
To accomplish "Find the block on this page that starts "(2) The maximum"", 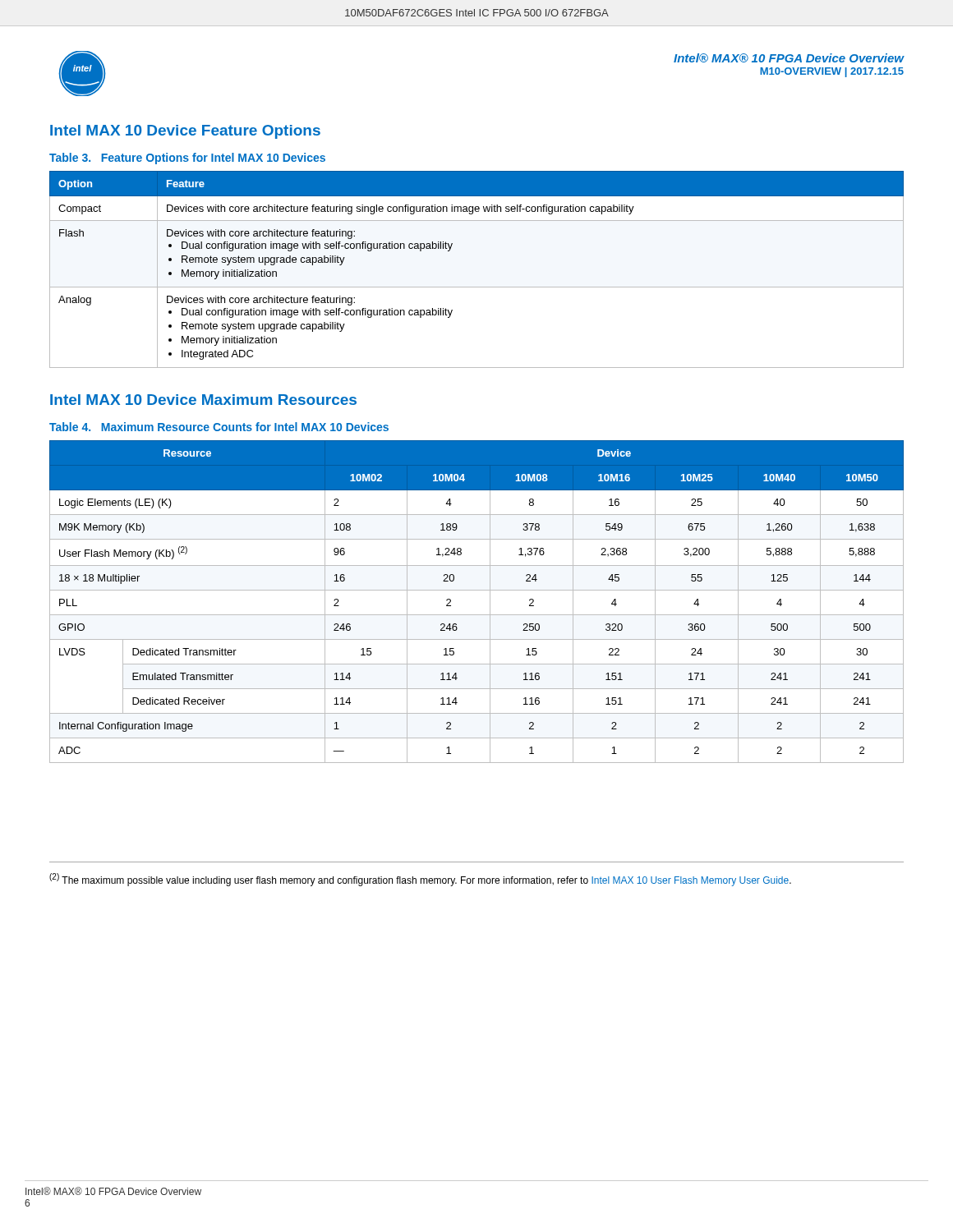I will pos(476,880).
